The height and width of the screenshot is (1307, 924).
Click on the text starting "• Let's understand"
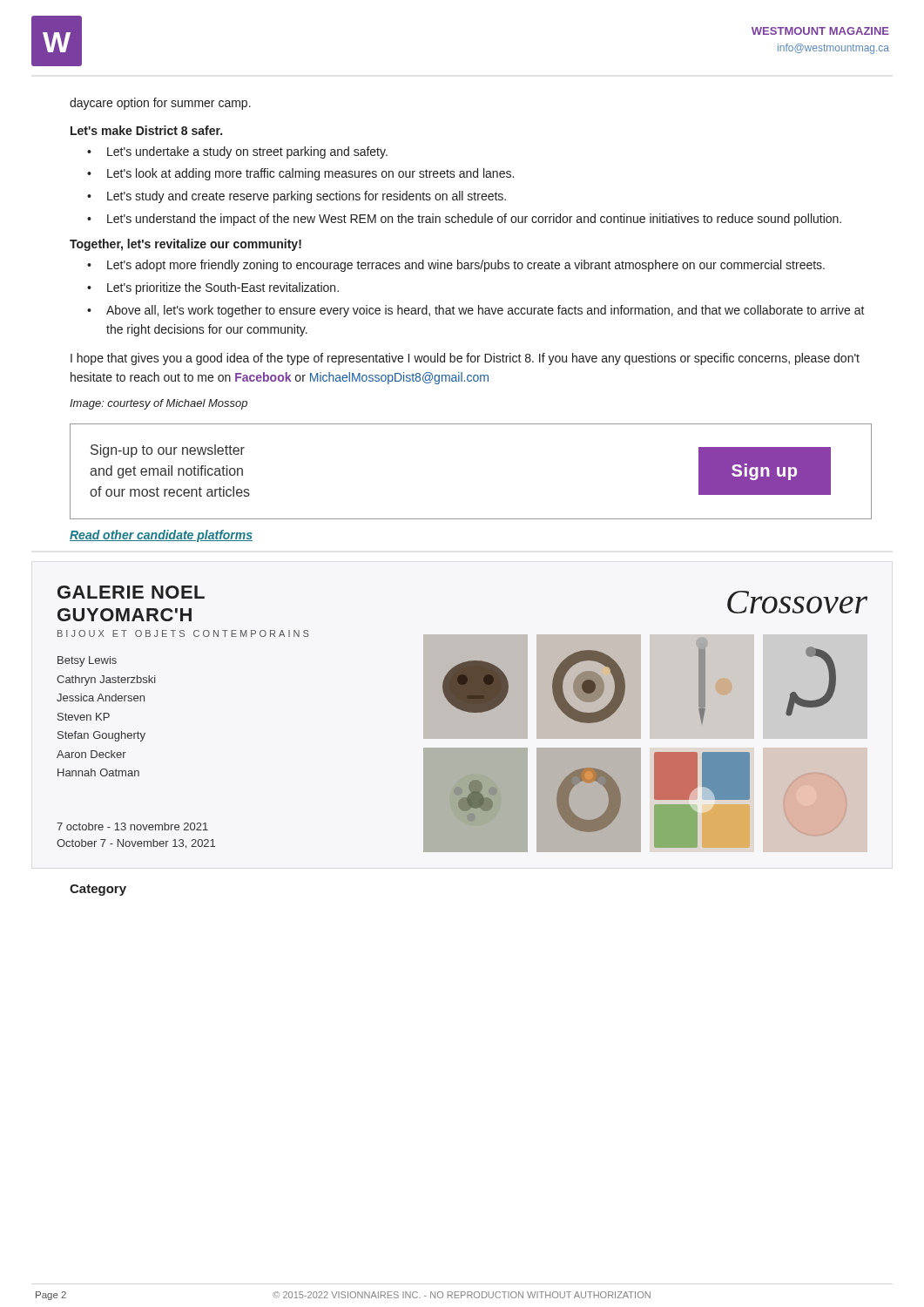479,219
